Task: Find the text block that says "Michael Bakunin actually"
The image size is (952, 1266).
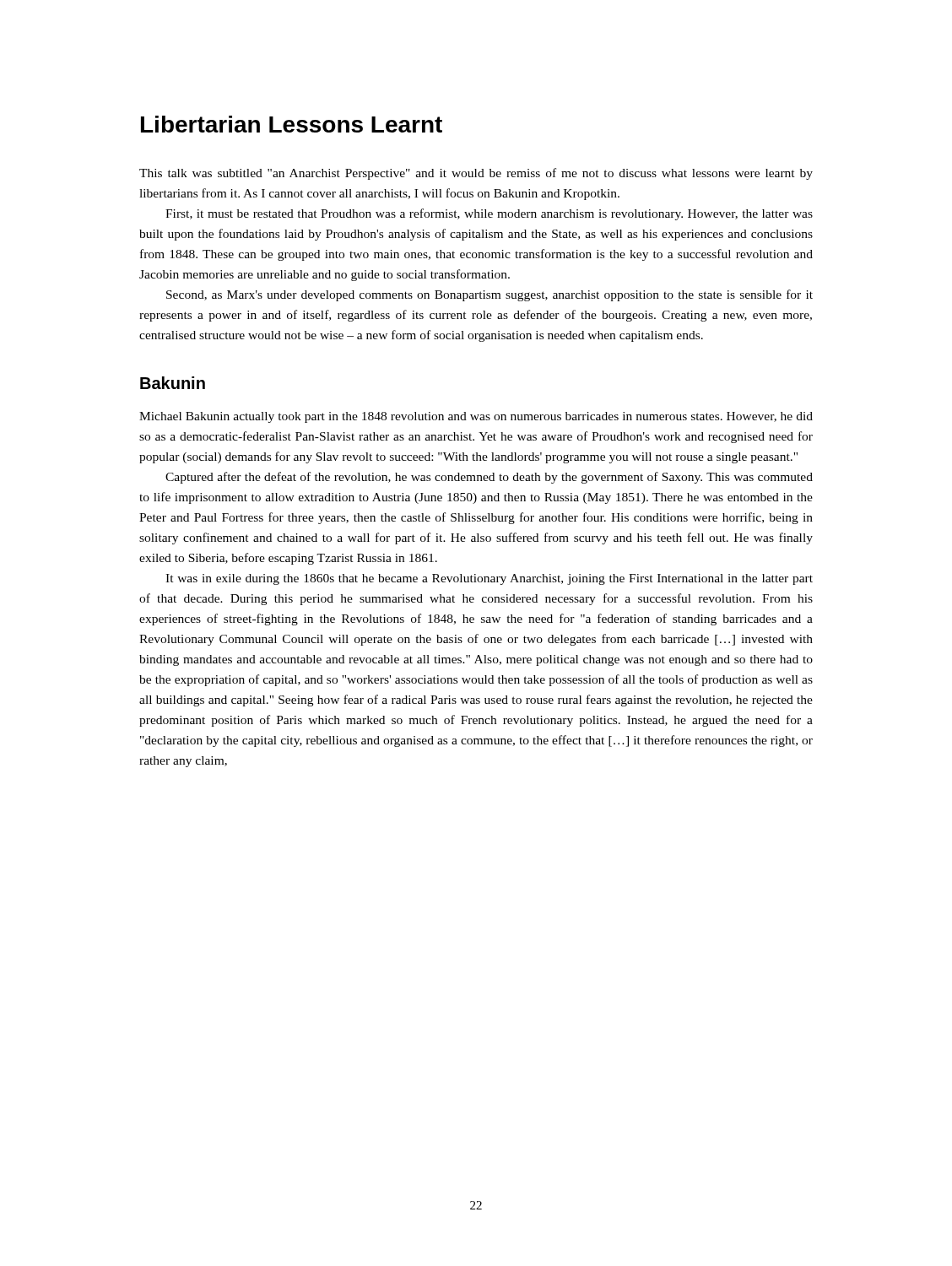Action: 476,589
